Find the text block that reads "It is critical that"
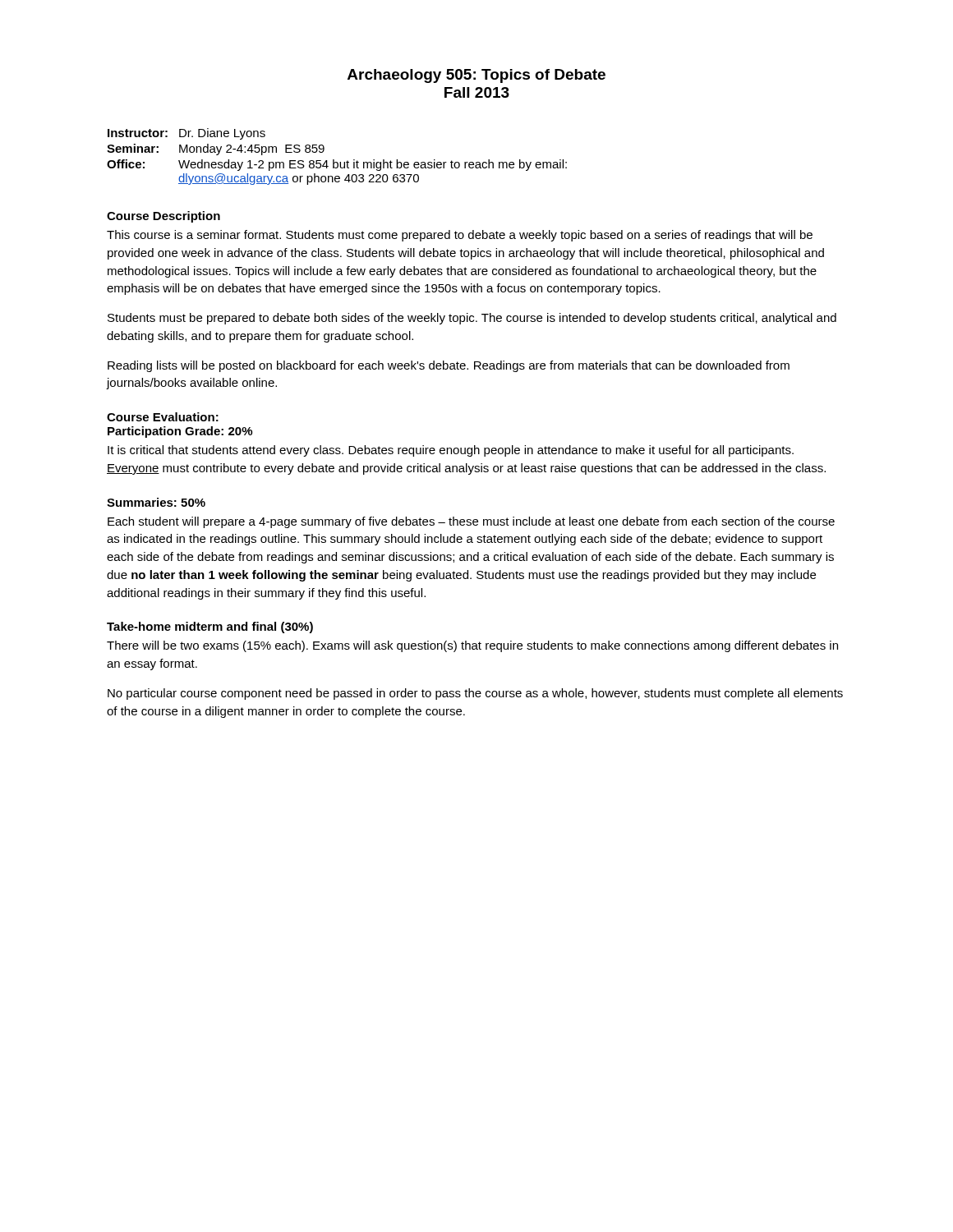This screenshot has height=1232, width=953. [x=467, y=459]
